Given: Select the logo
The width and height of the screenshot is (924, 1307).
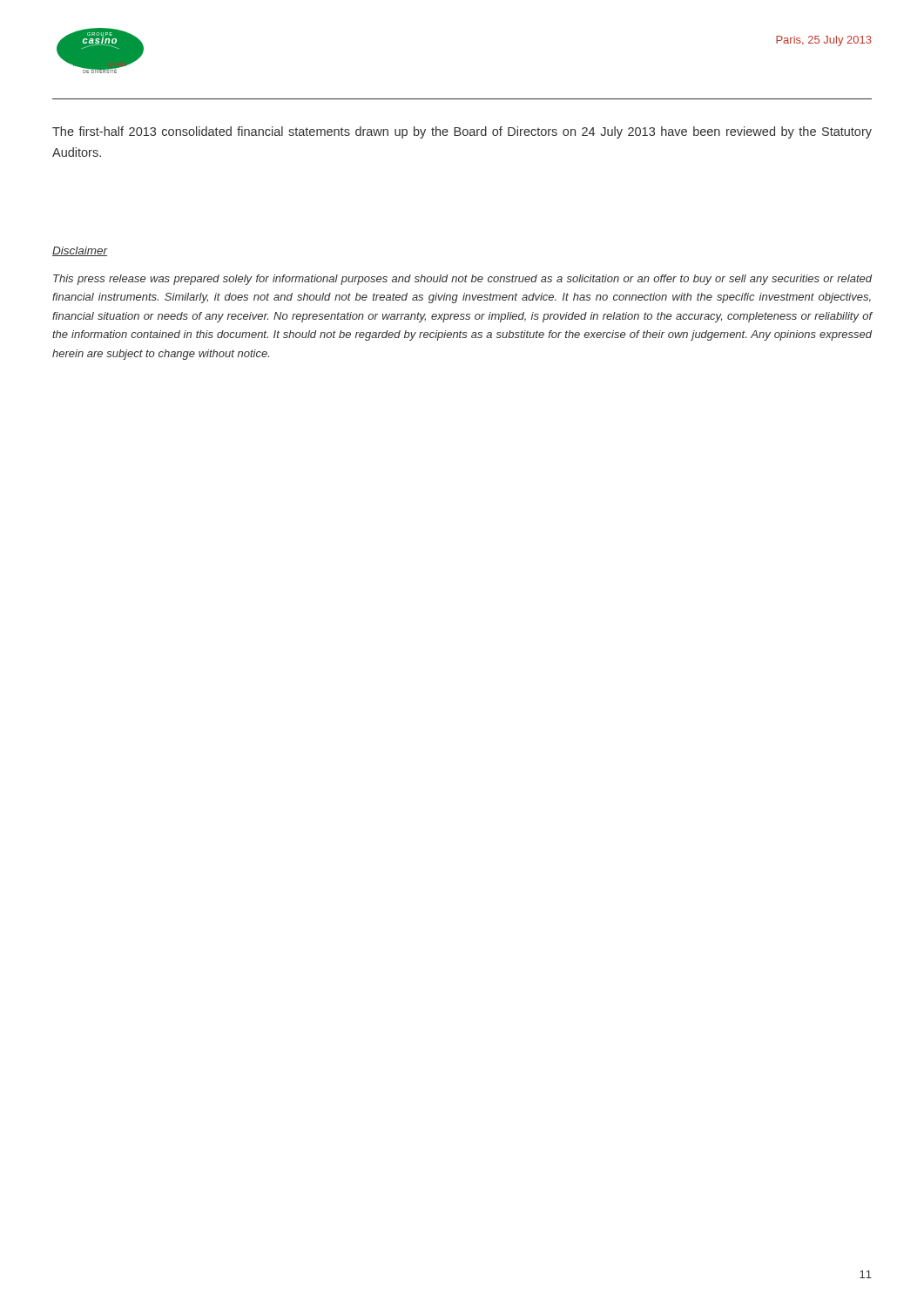Looking at the screenshot, I should tap(100, 54).
